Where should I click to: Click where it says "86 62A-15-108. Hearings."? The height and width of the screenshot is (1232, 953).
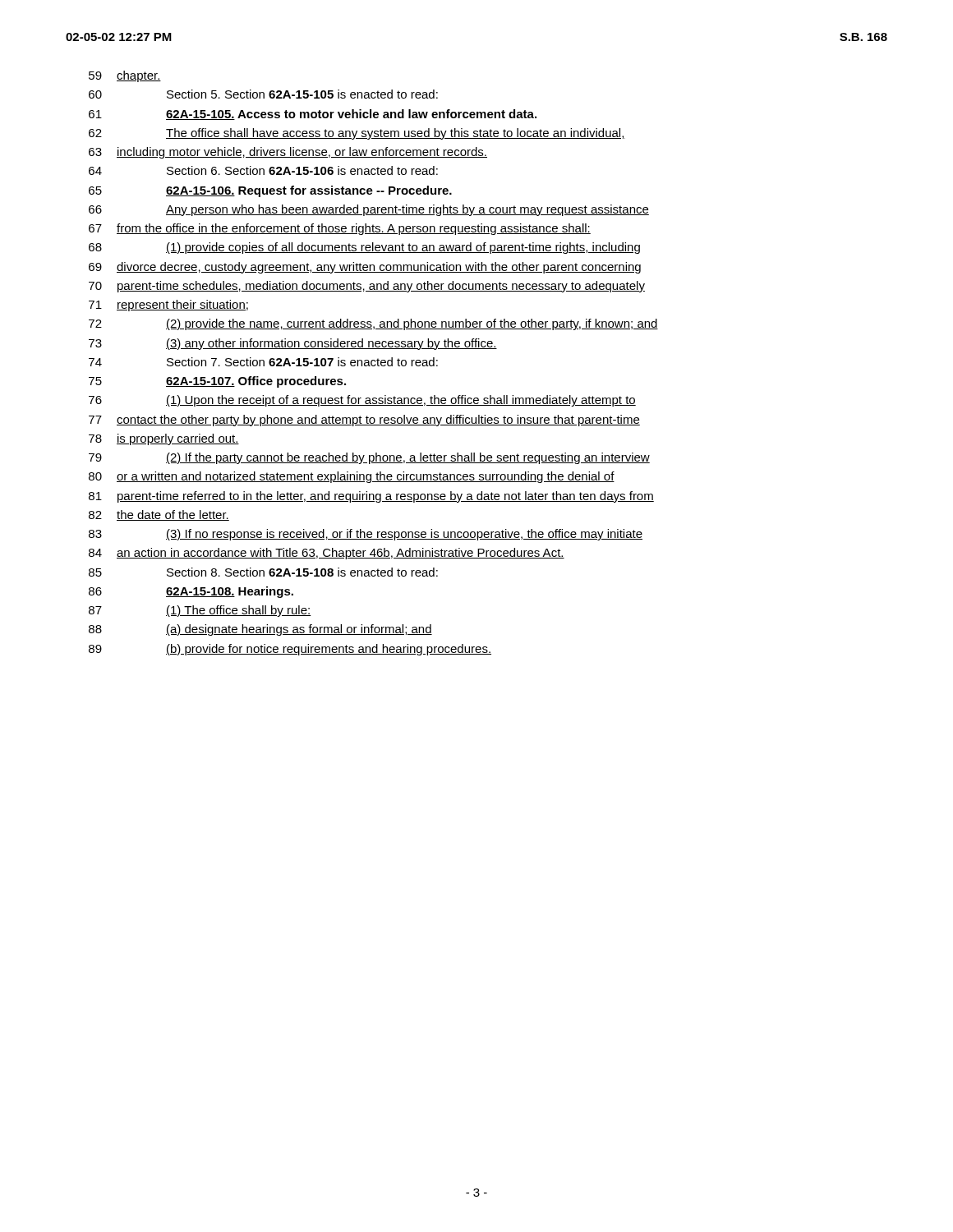point(191,592)
